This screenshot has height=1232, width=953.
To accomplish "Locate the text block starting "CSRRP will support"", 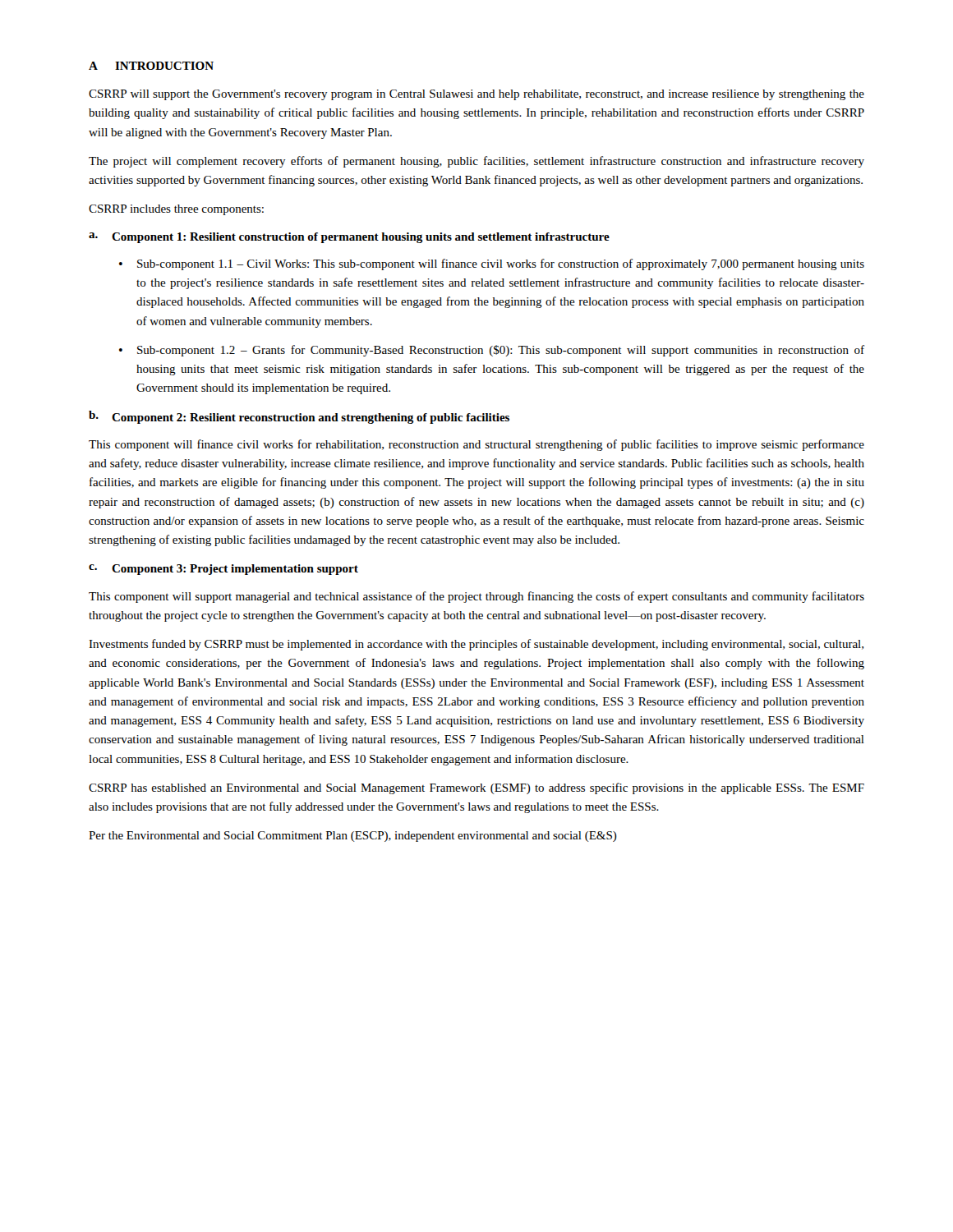I will 476,113.
